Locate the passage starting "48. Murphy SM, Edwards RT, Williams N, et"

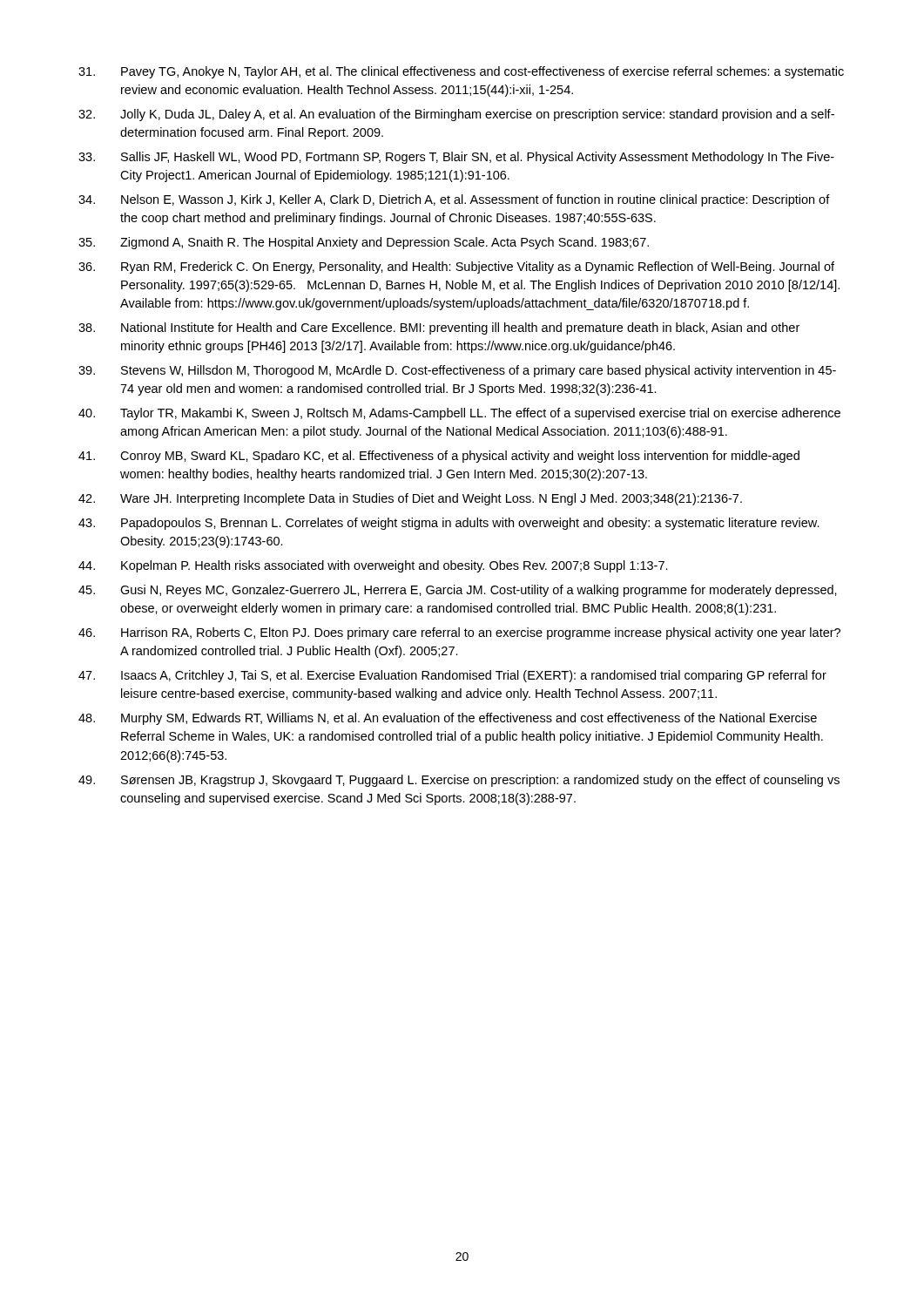[x=462, y=737]
